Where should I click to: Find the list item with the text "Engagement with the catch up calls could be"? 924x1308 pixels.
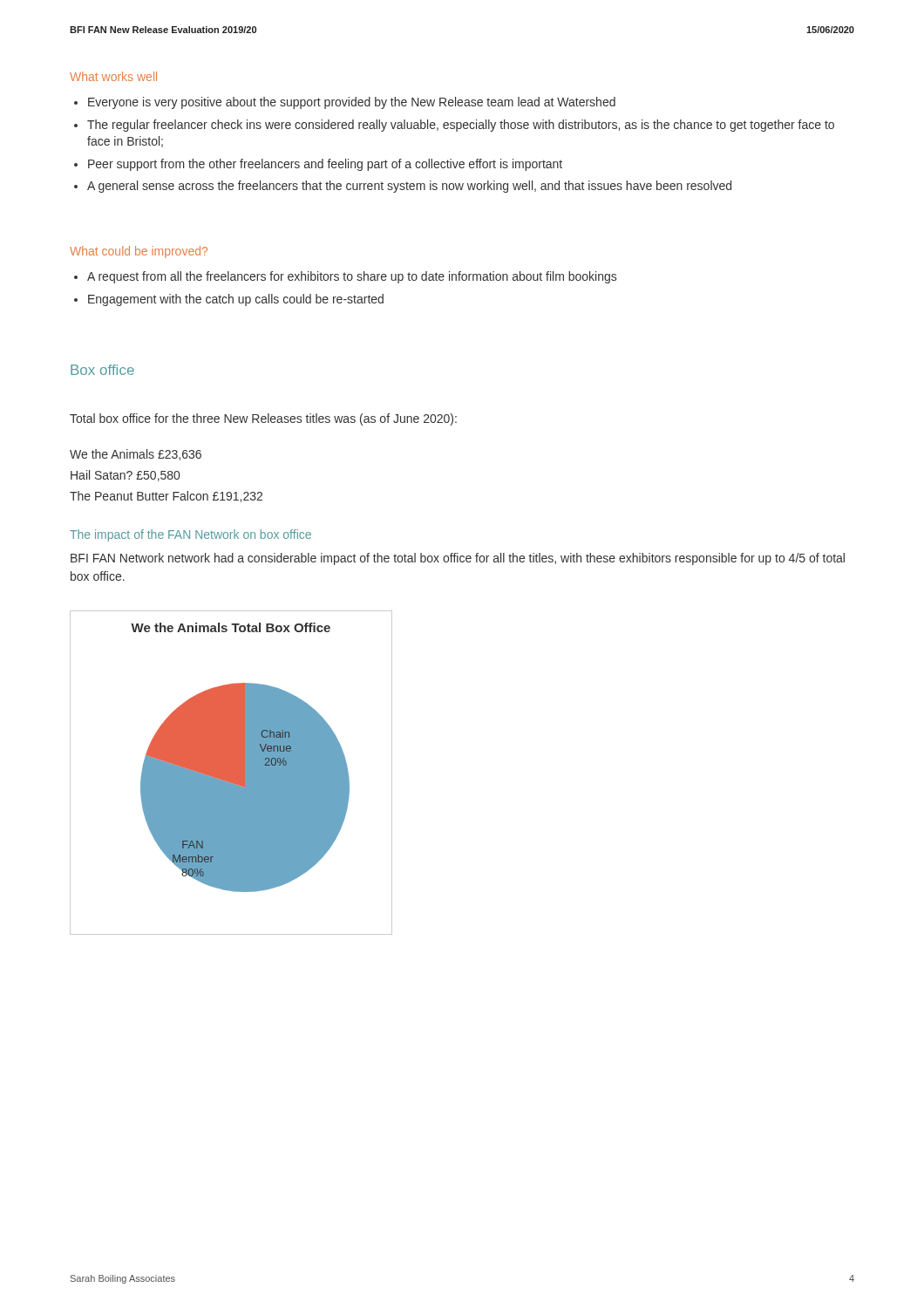coord(236,299)
